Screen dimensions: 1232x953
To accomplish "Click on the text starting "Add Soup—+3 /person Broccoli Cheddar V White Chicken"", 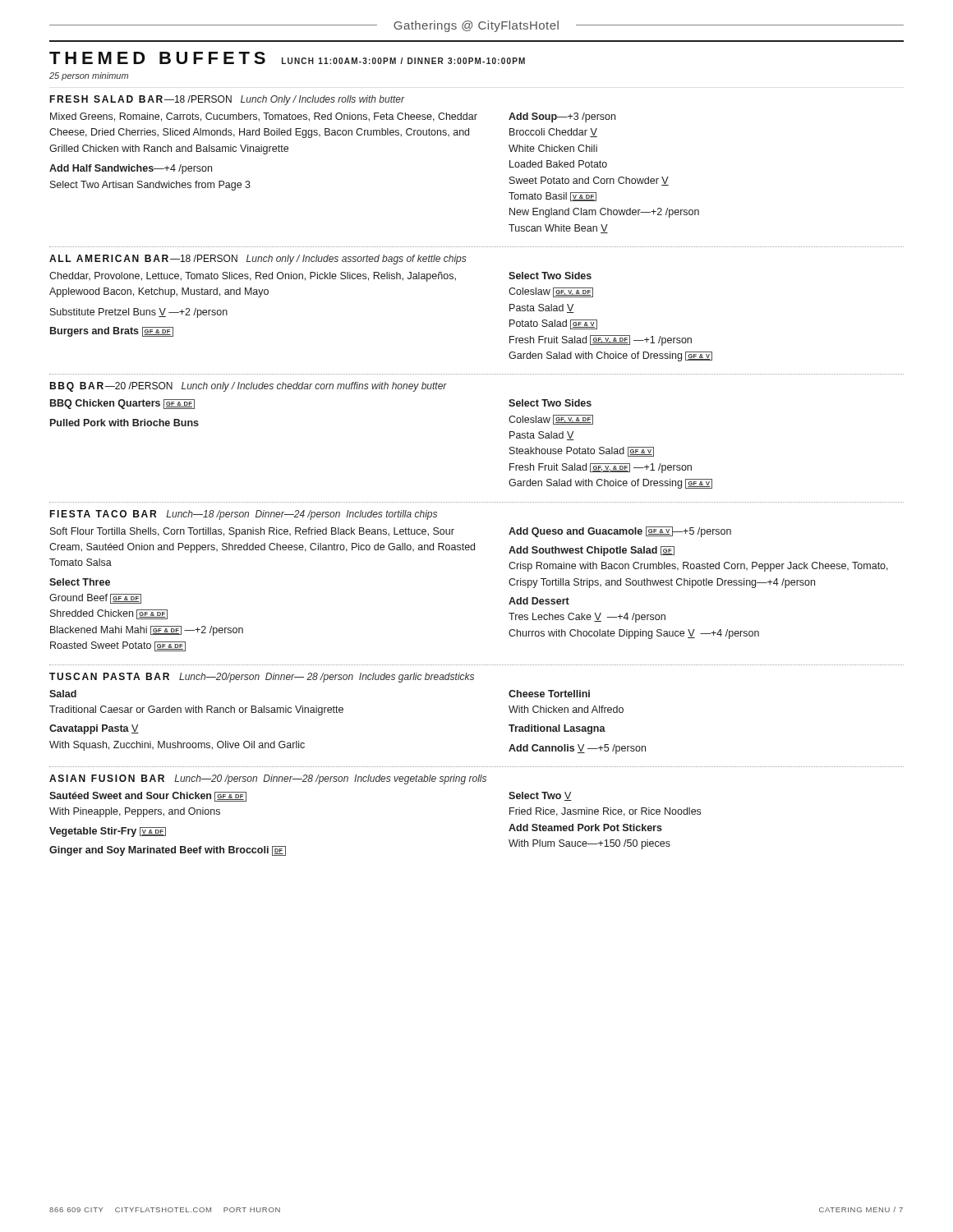I will [x=562, y=117].
